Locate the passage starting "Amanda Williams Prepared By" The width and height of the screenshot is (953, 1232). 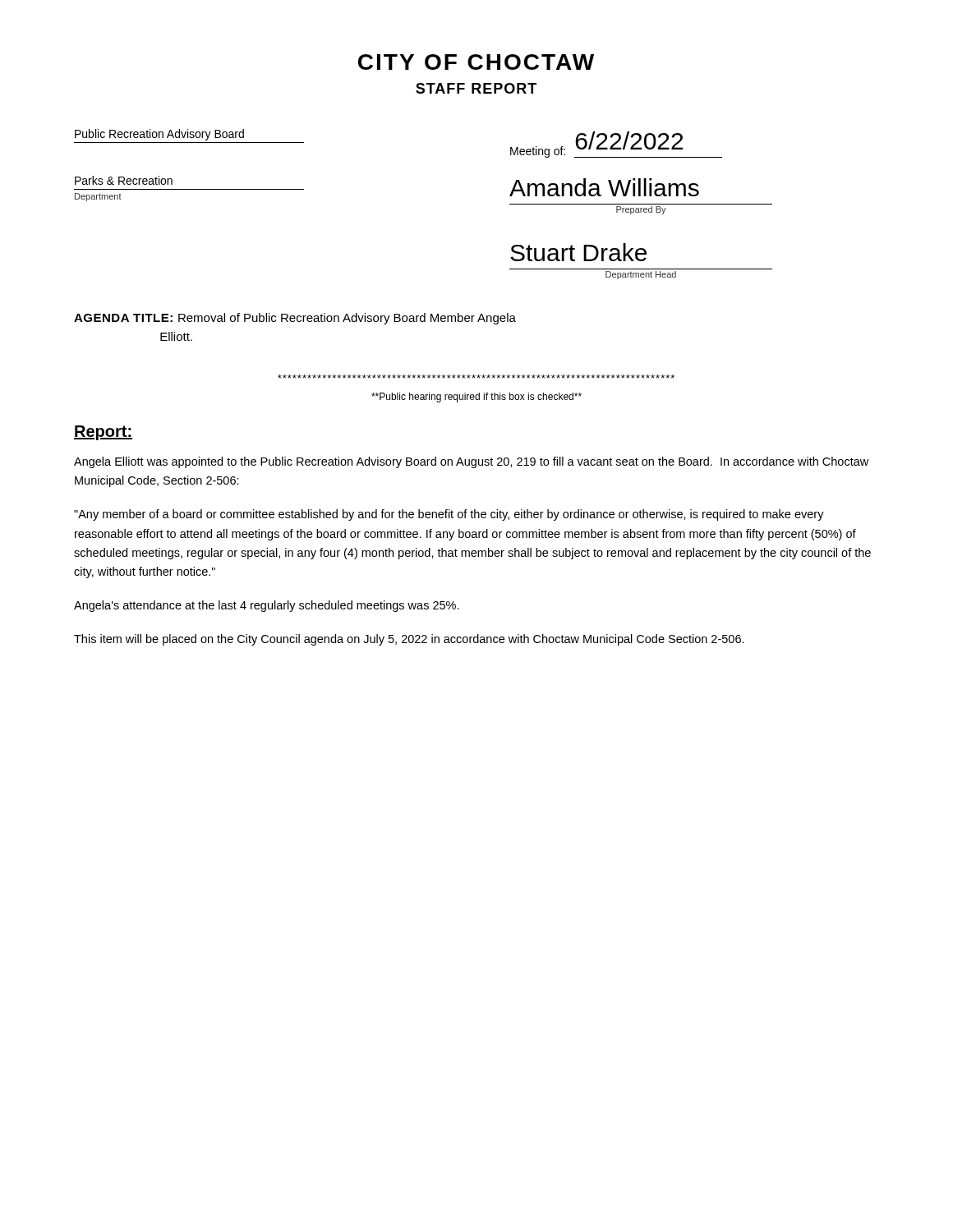click(x=641, y=194)
